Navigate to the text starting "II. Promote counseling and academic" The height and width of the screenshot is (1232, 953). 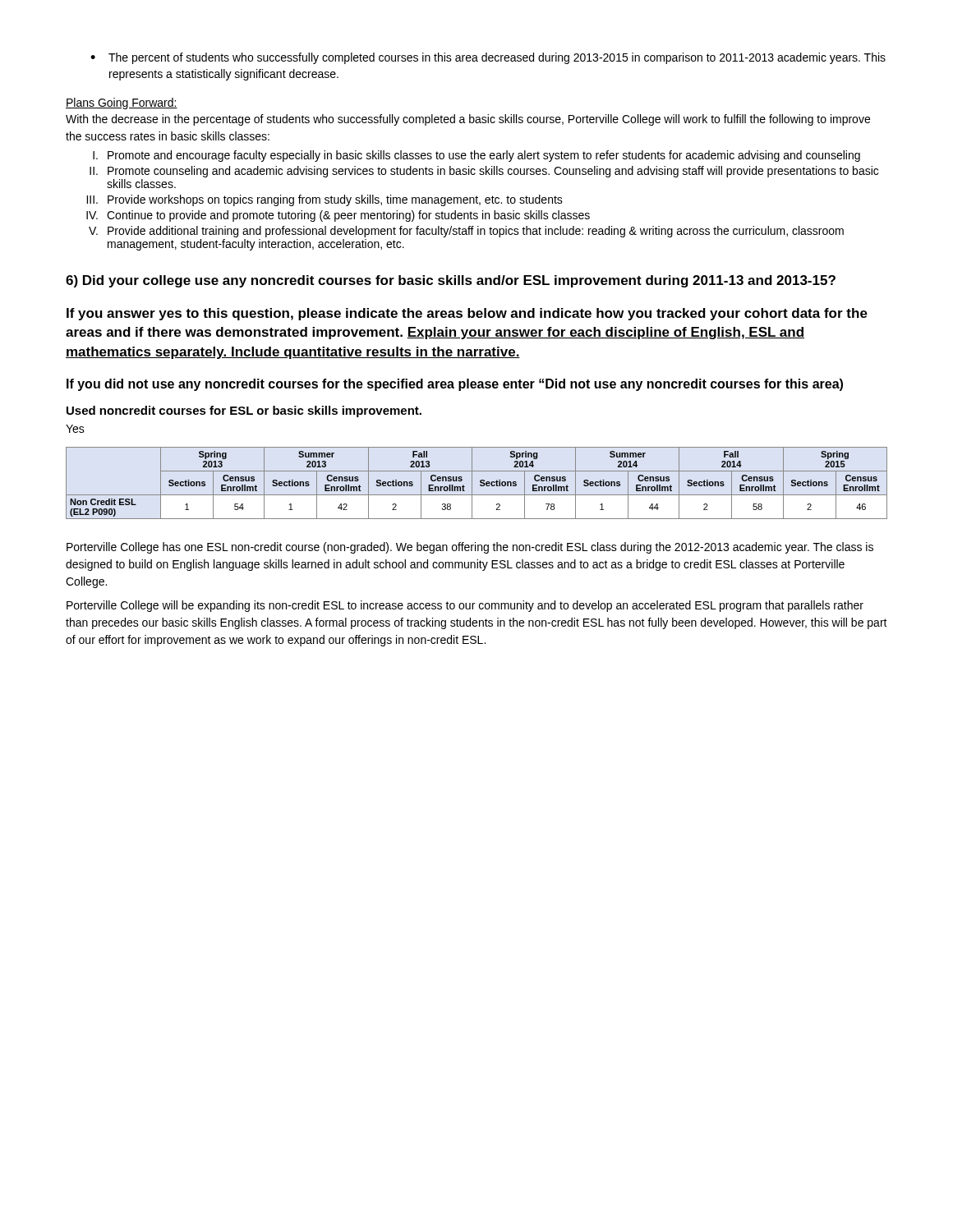pyautogui.click(x=476, y=177)
